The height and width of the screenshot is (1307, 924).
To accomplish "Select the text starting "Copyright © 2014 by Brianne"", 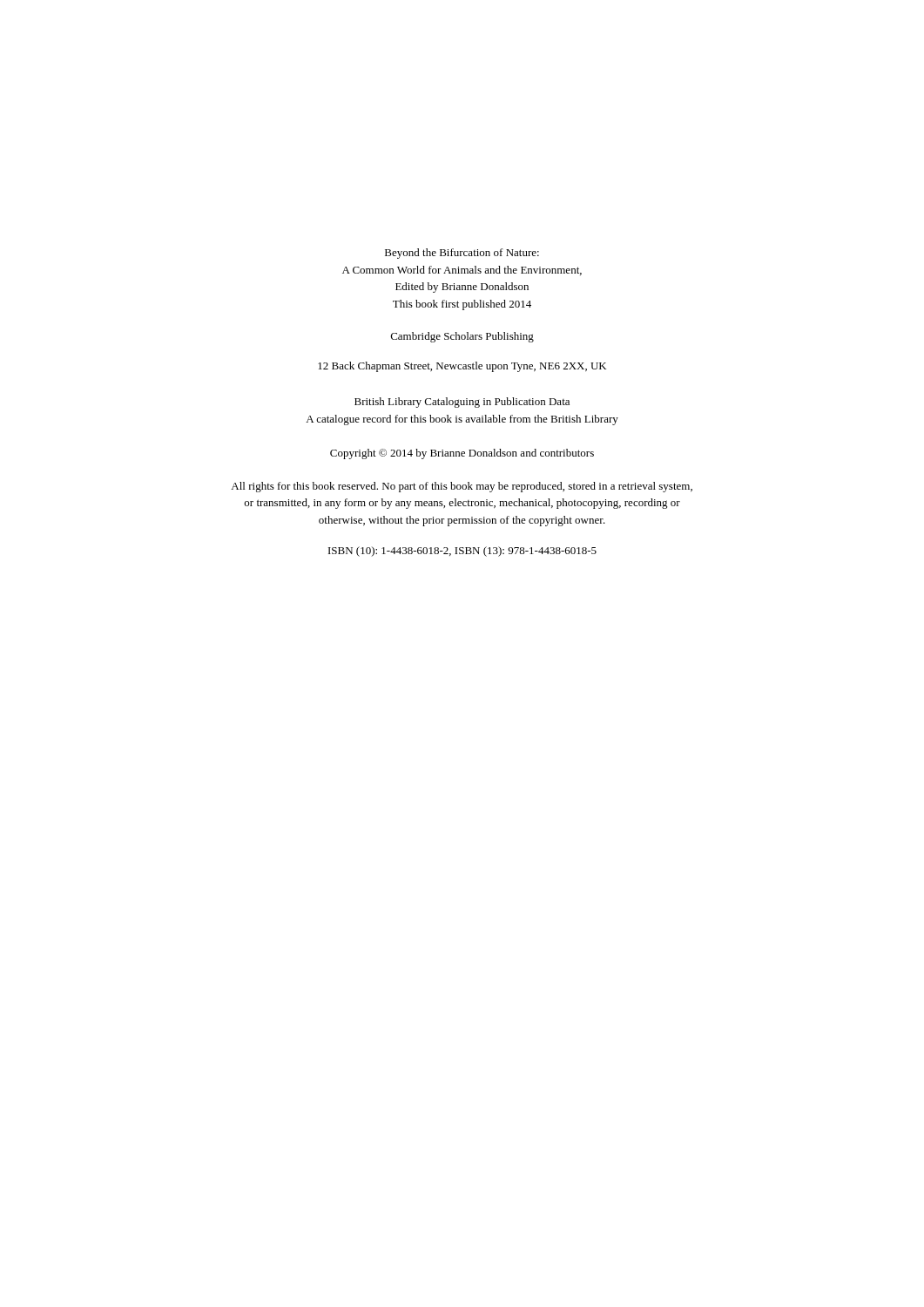I will tap(462, 453).
